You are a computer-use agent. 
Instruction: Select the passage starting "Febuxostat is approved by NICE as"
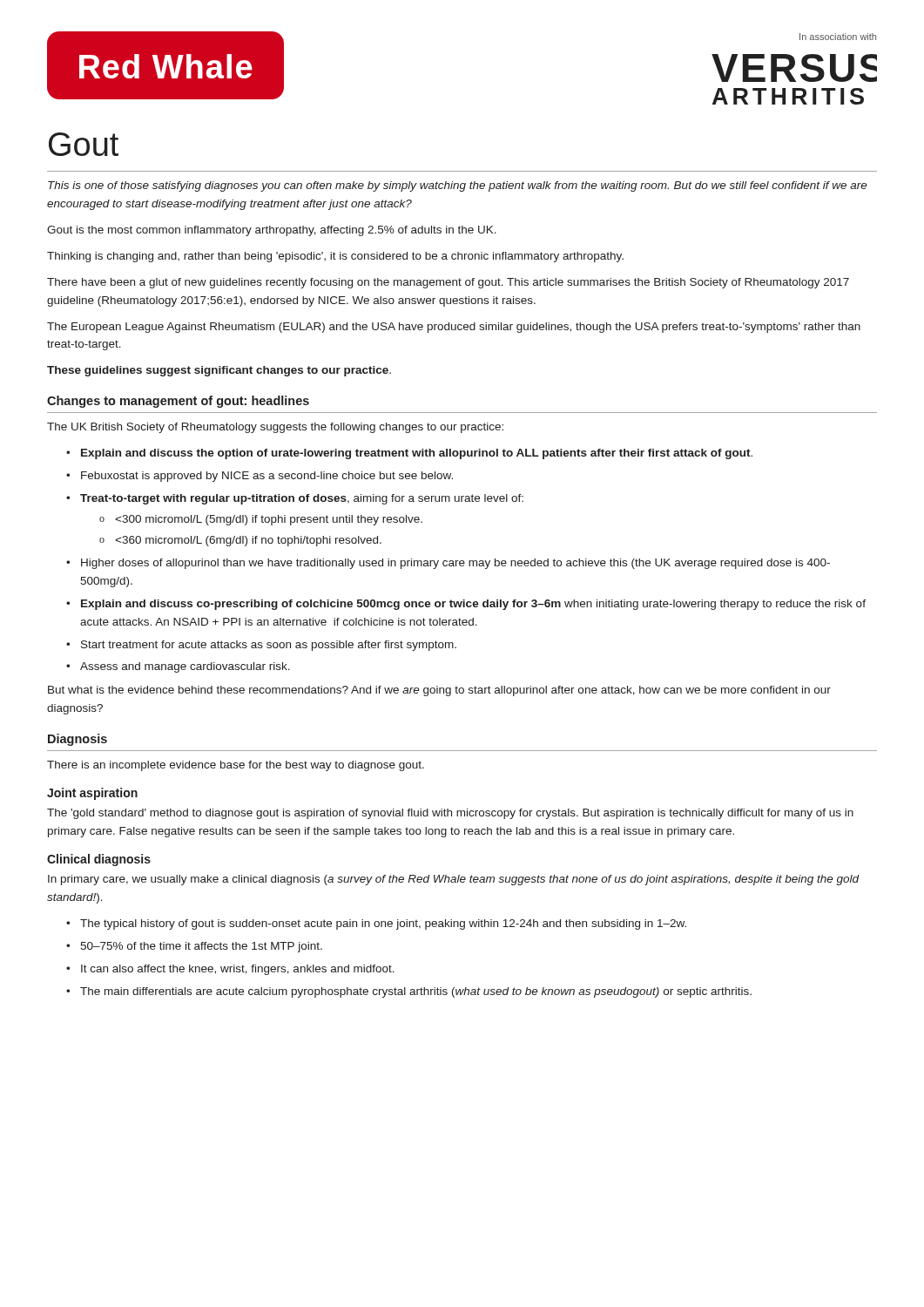267,475
